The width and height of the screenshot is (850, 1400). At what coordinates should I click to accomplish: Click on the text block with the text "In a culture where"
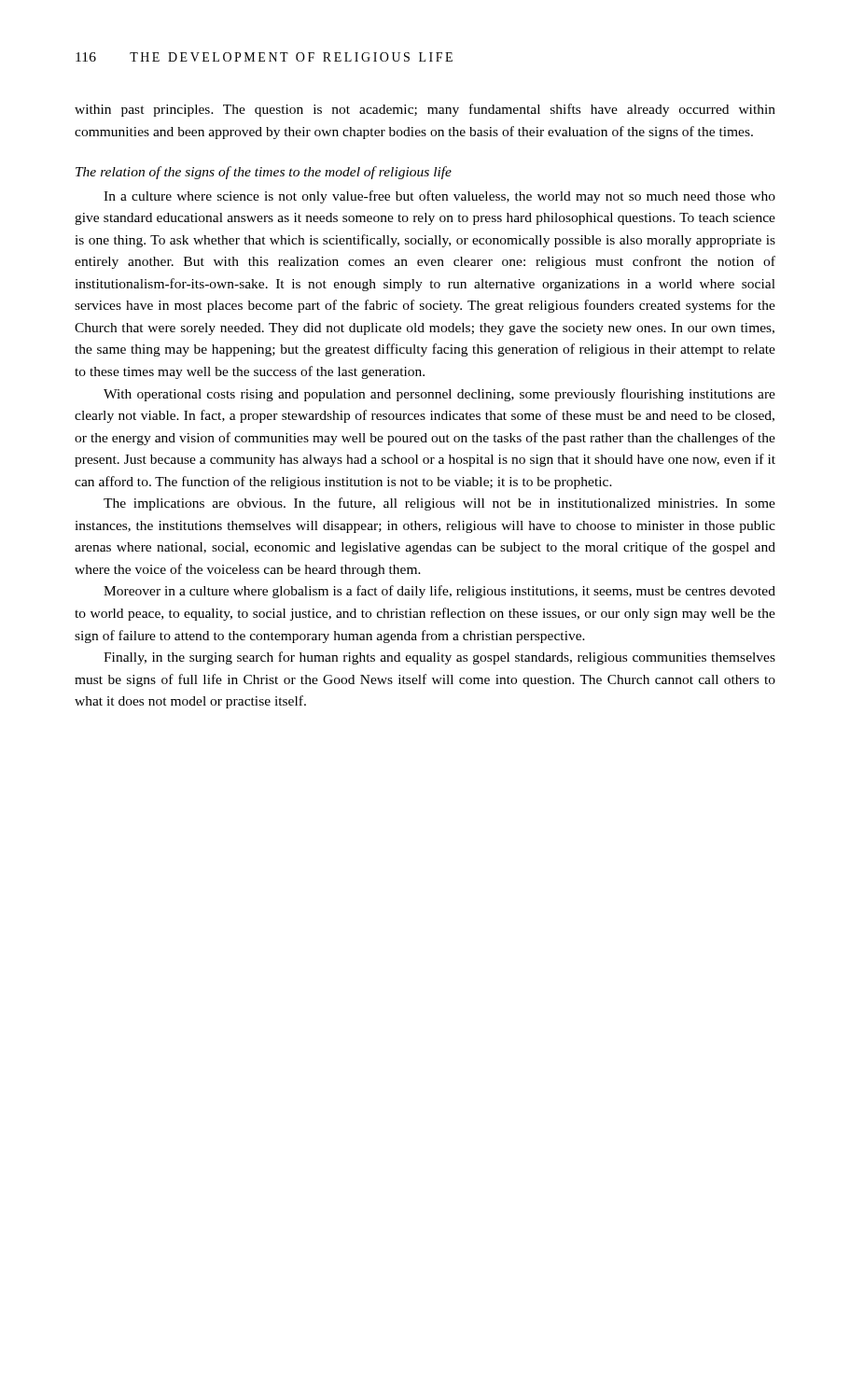coord(425,283)
